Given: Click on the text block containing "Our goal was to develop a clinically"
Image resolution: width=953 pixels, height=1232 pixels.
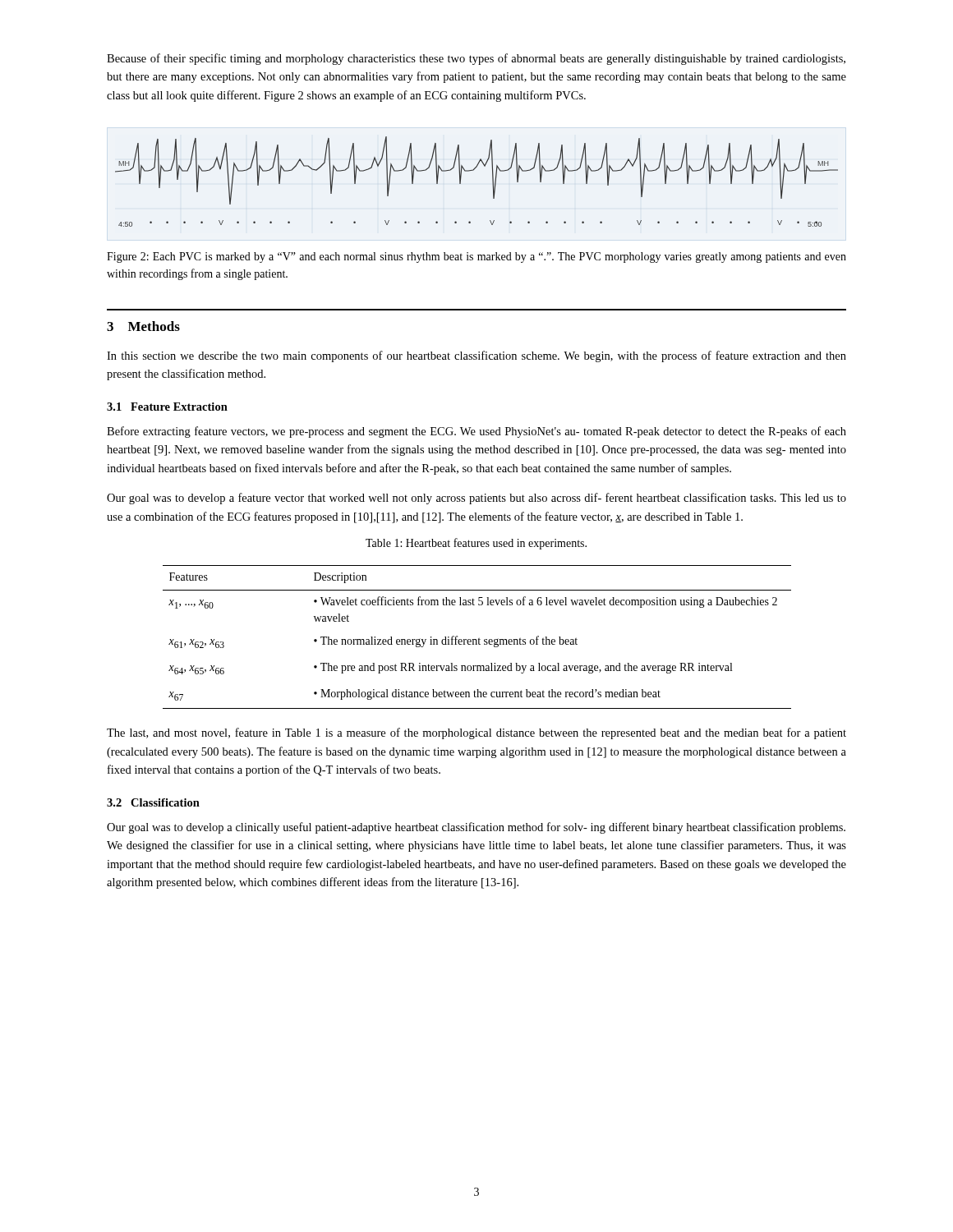Looking at the screenshot, I should click(476, 855).
